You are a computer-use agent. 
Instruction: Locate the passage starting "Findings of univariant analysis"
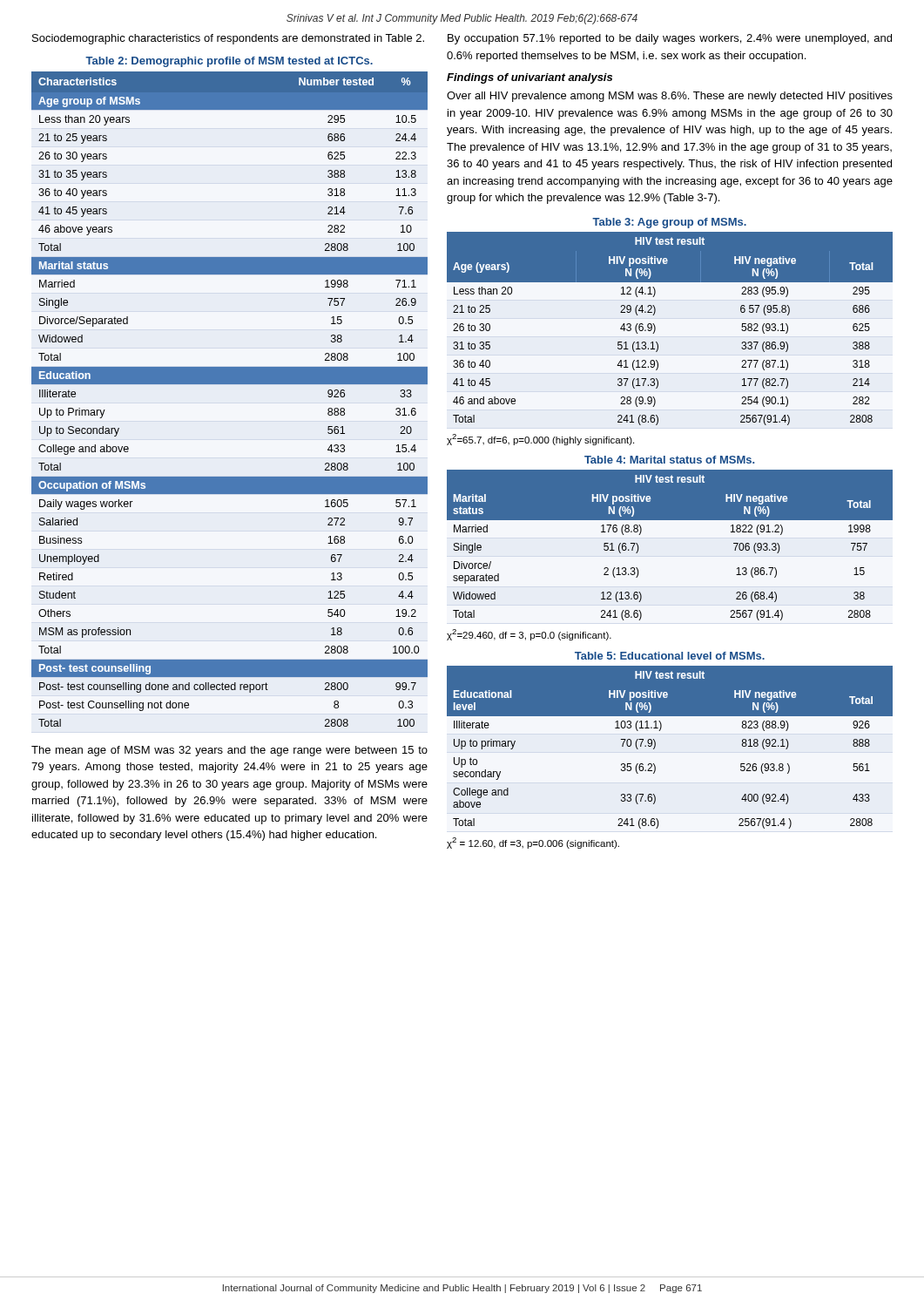tap(530, 77)
